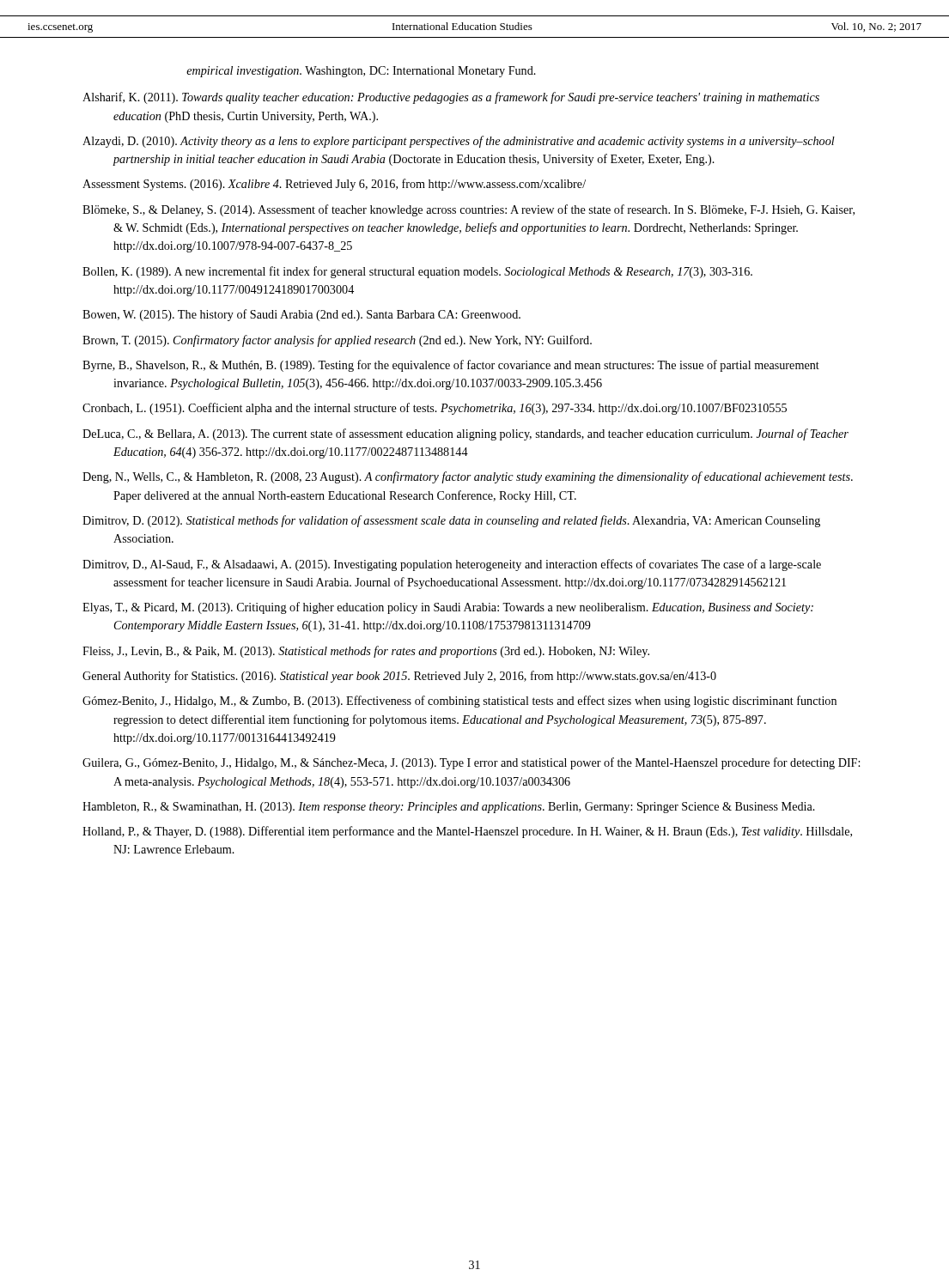Select the block starting "Blömeke, S., &"

(x=469, y=228)
